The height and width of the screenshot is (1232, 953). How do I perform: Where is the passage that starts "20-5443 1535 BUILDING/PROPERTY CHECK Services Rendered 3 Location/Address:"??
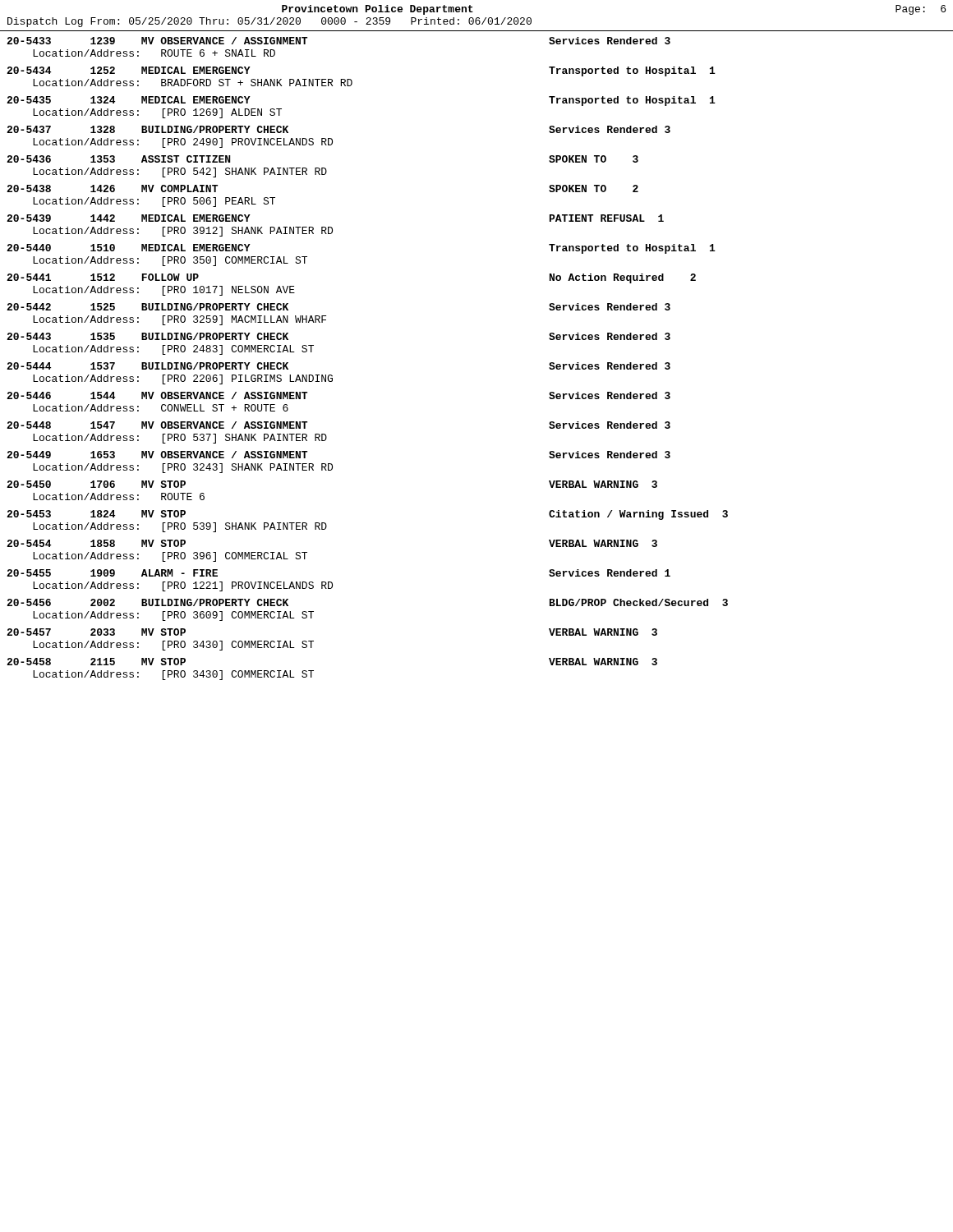pyautogui.click(x=39, y=337)
